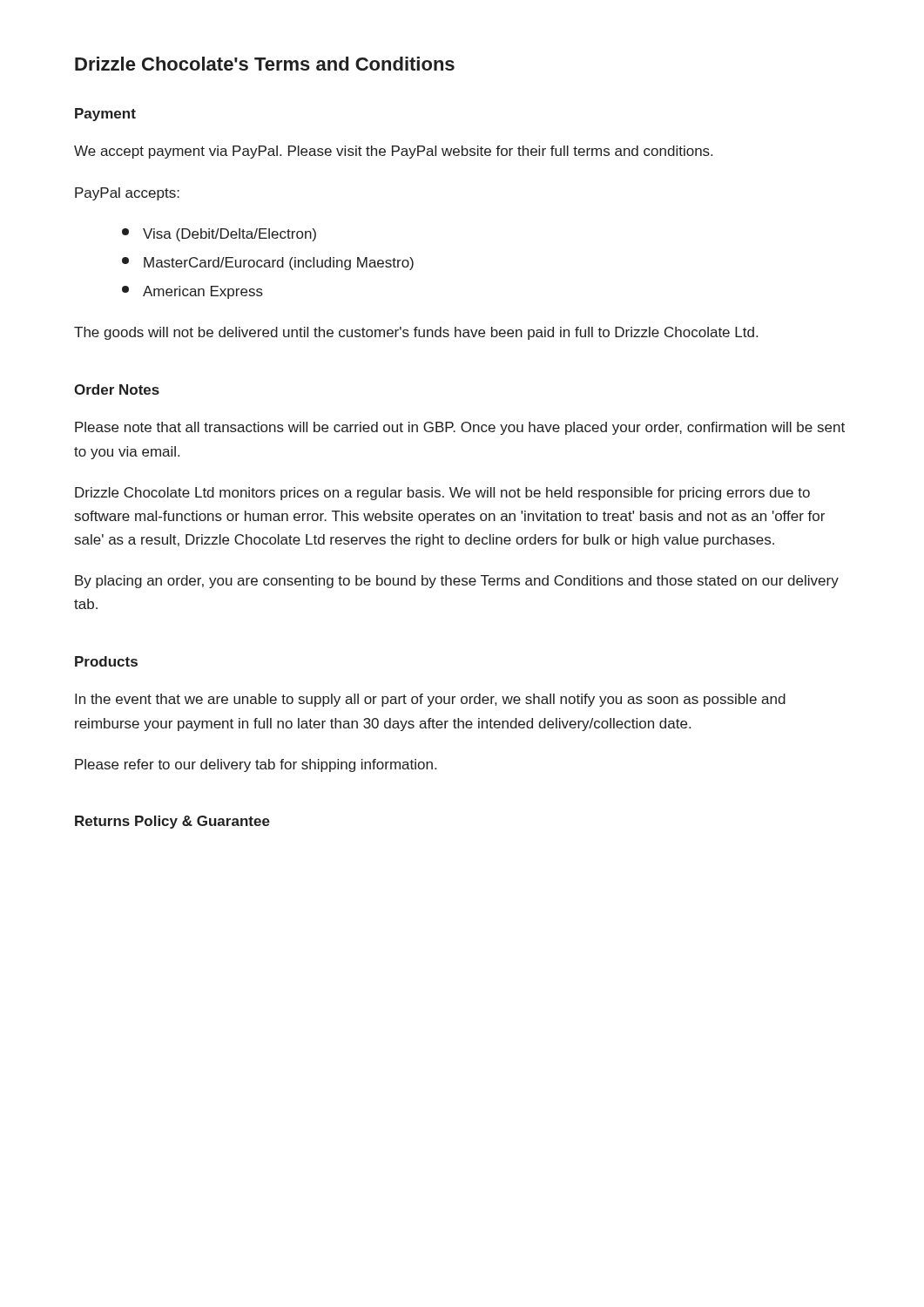Click the passage that begins "We accept payment via PayPal. Please"
924x1307 pixels.
tap(394, 152)
